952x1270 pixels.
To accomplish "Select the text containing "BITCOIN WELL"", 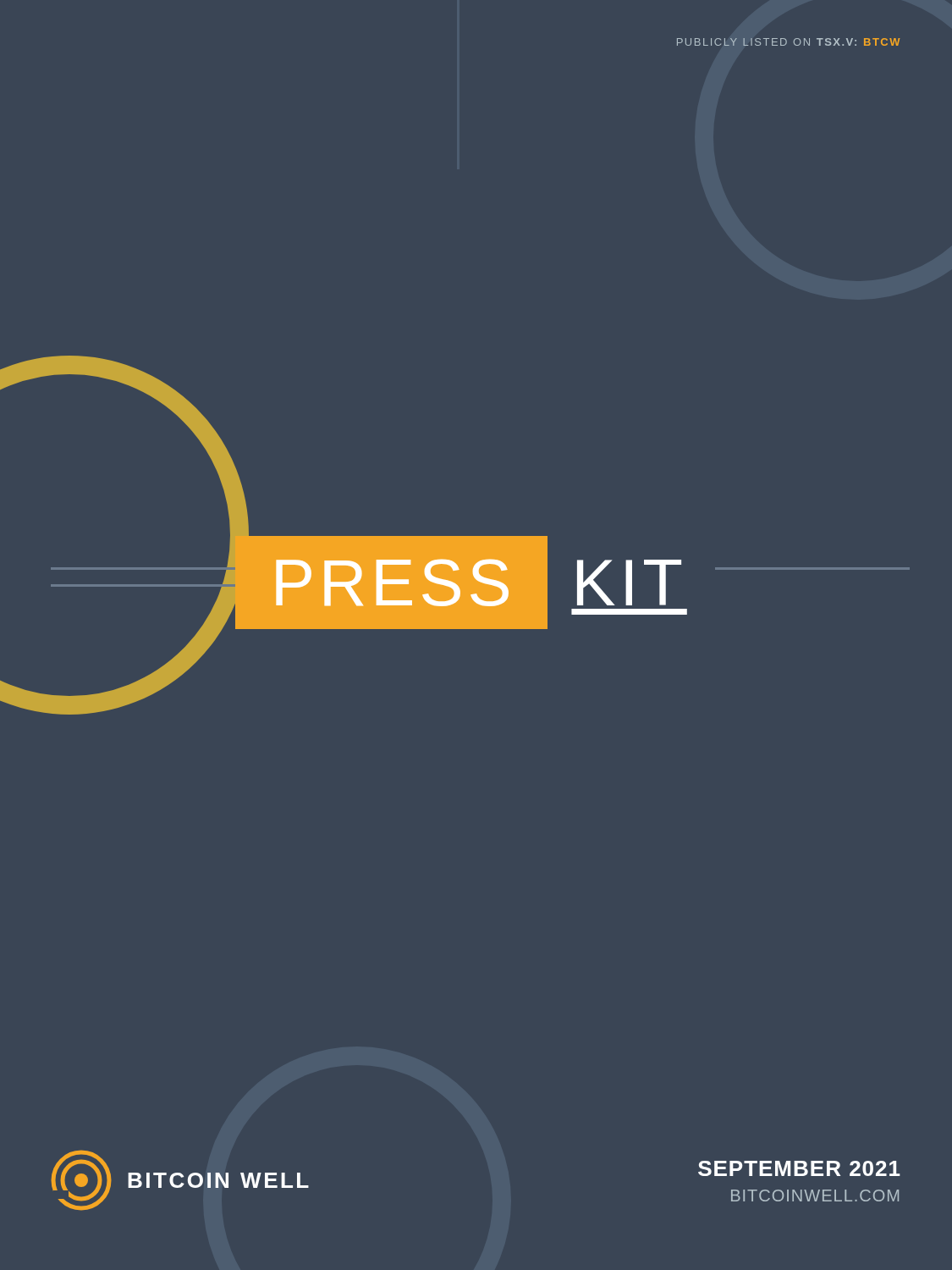I will (x=219, y=1180).
